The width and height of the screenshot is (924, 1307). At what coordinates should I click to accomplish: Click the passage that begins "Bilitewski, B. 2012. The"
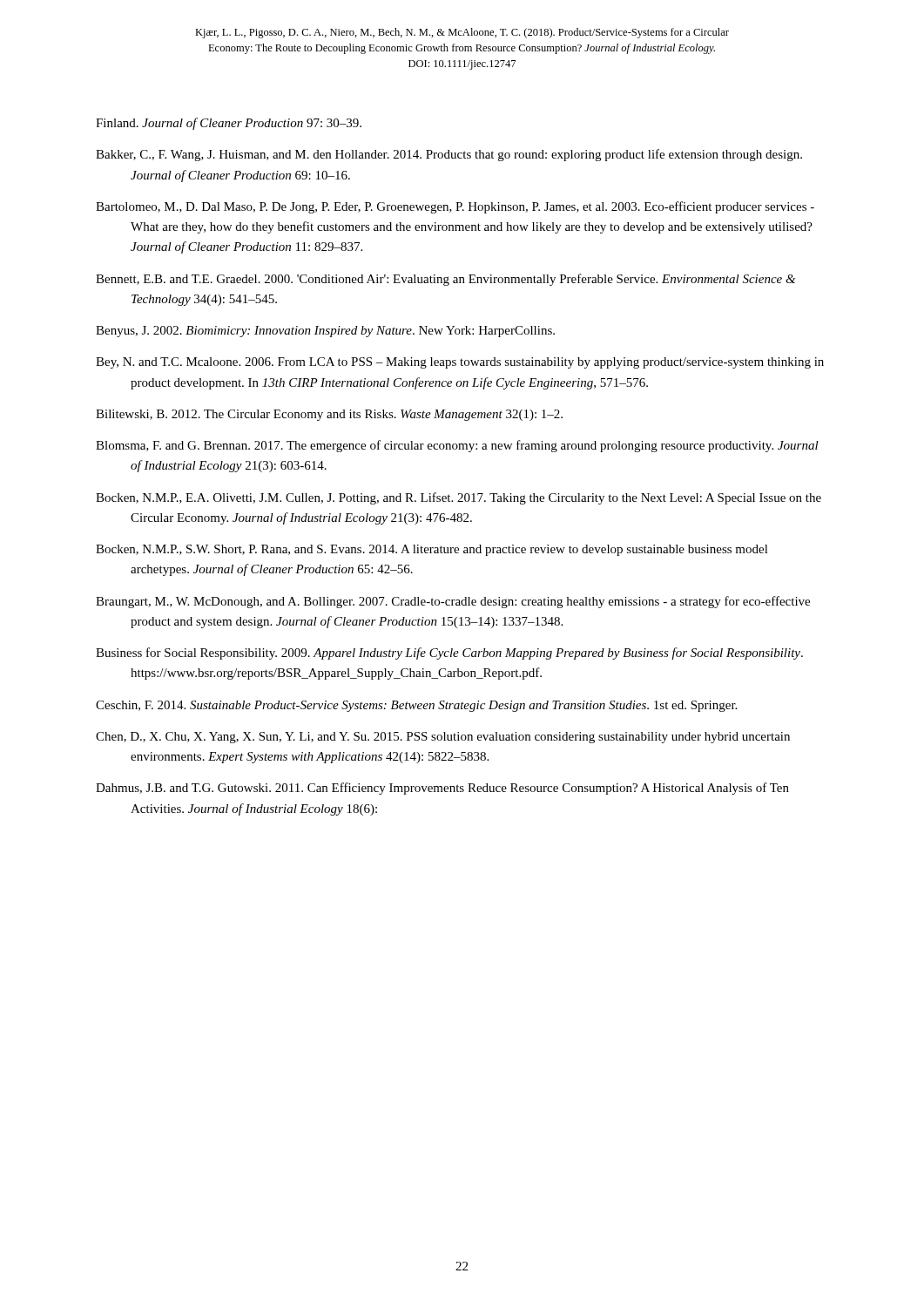point(330,414)
